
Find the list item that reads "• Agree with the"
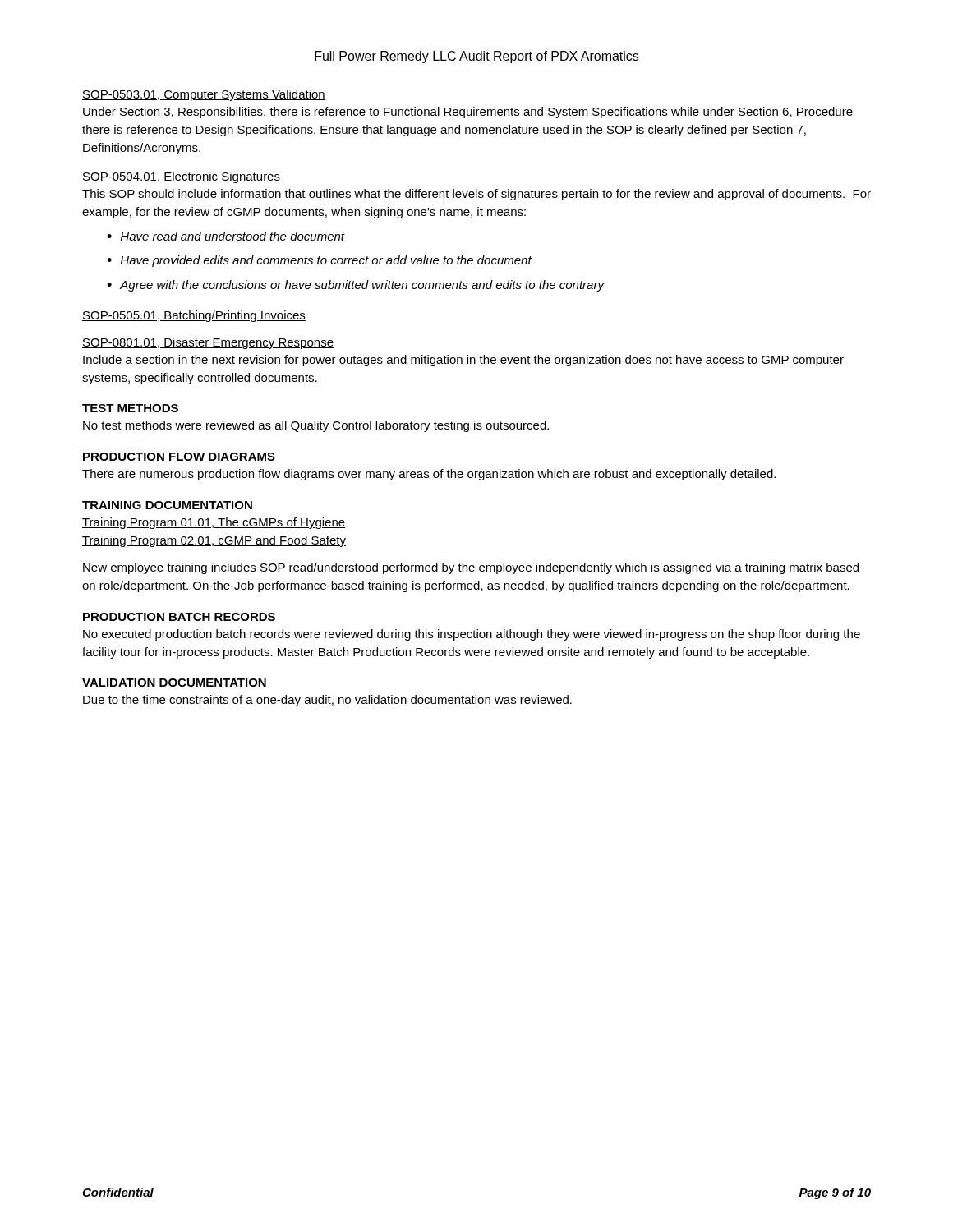point(355,285)
